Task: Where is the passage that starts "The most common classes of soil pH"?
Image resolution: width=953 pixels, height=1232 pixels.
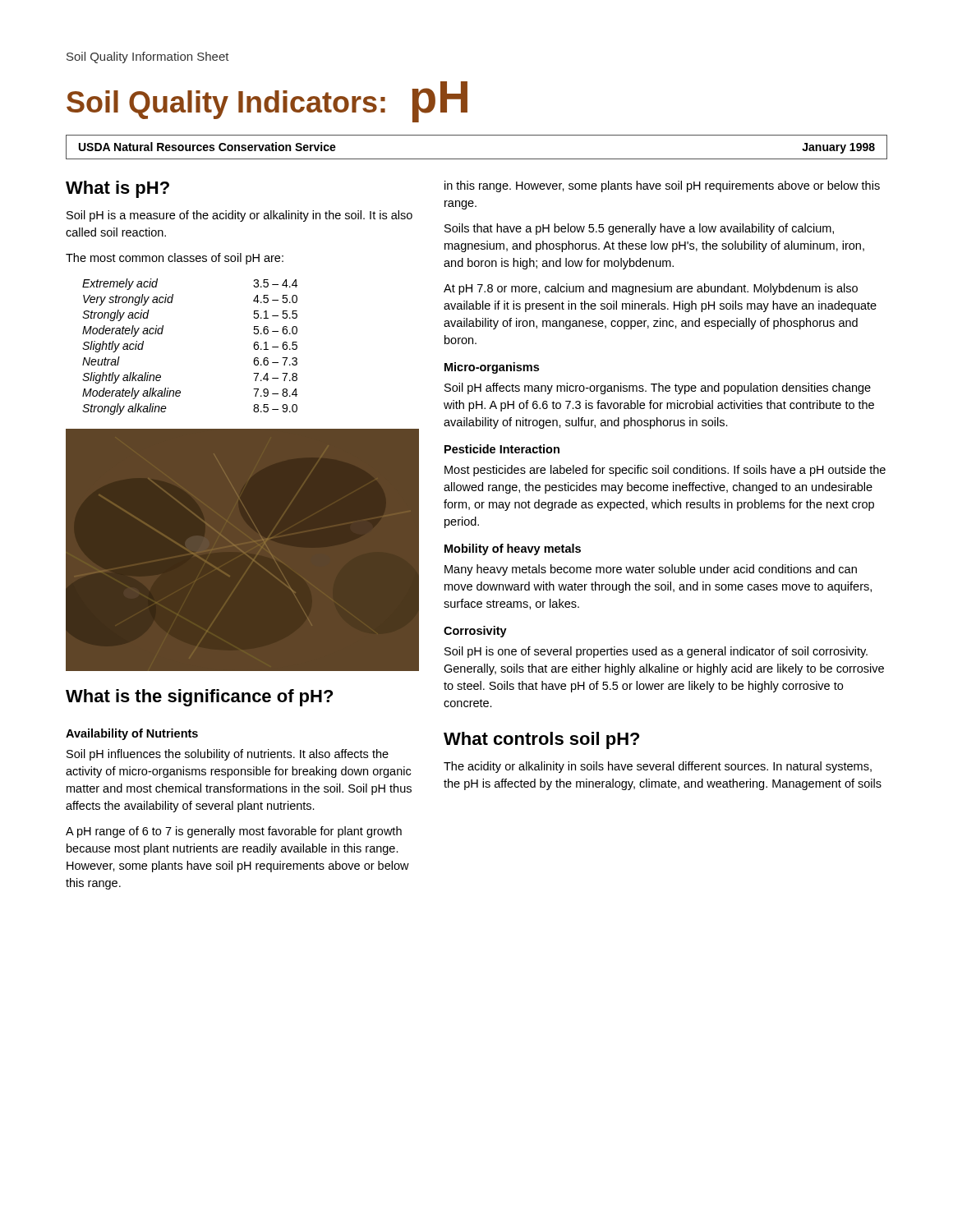Action: pyautogui.click(x=175, y=258)
